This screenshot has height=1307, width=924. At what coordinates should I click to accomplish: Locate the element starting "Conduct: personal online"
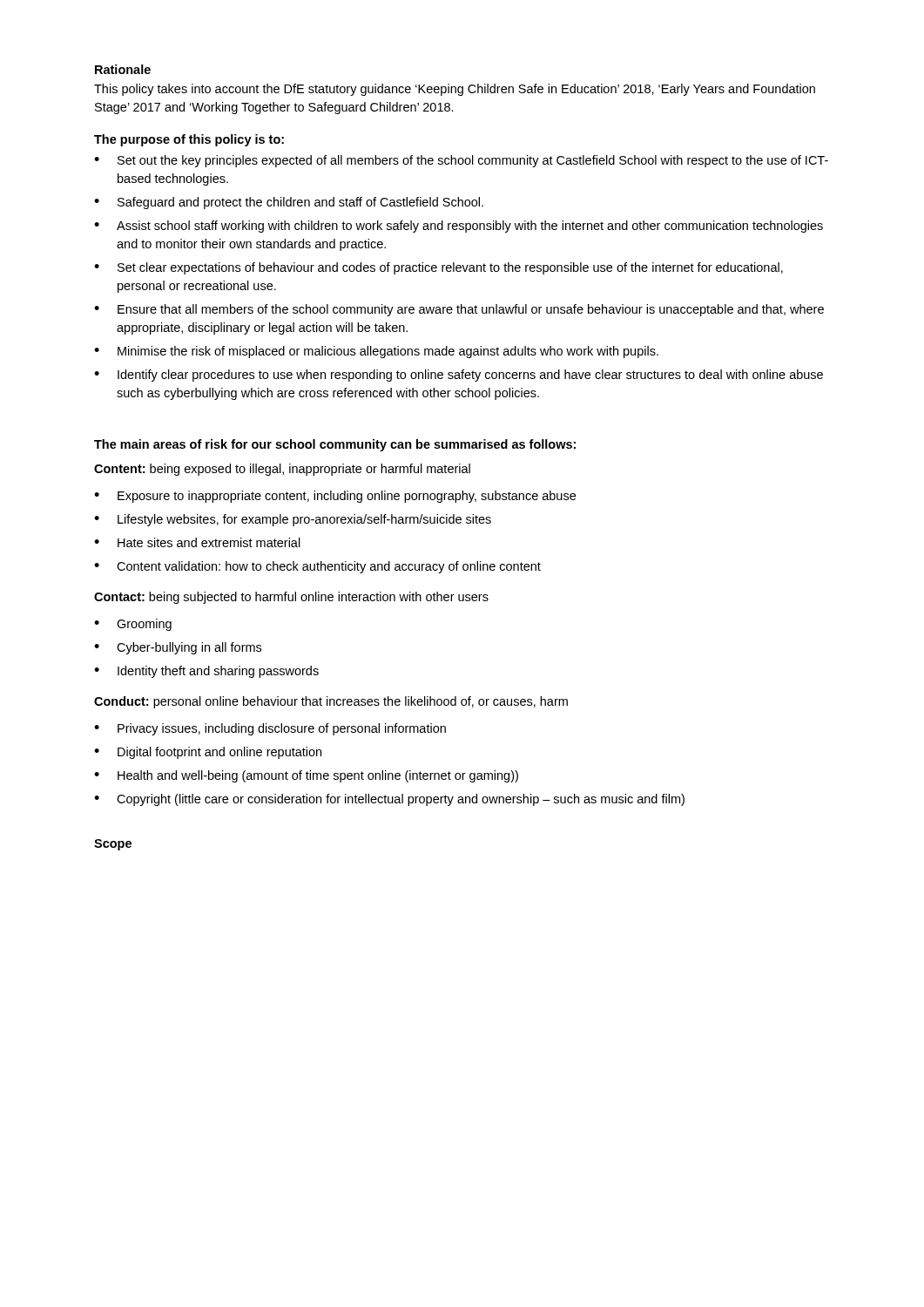coord(331,702)
